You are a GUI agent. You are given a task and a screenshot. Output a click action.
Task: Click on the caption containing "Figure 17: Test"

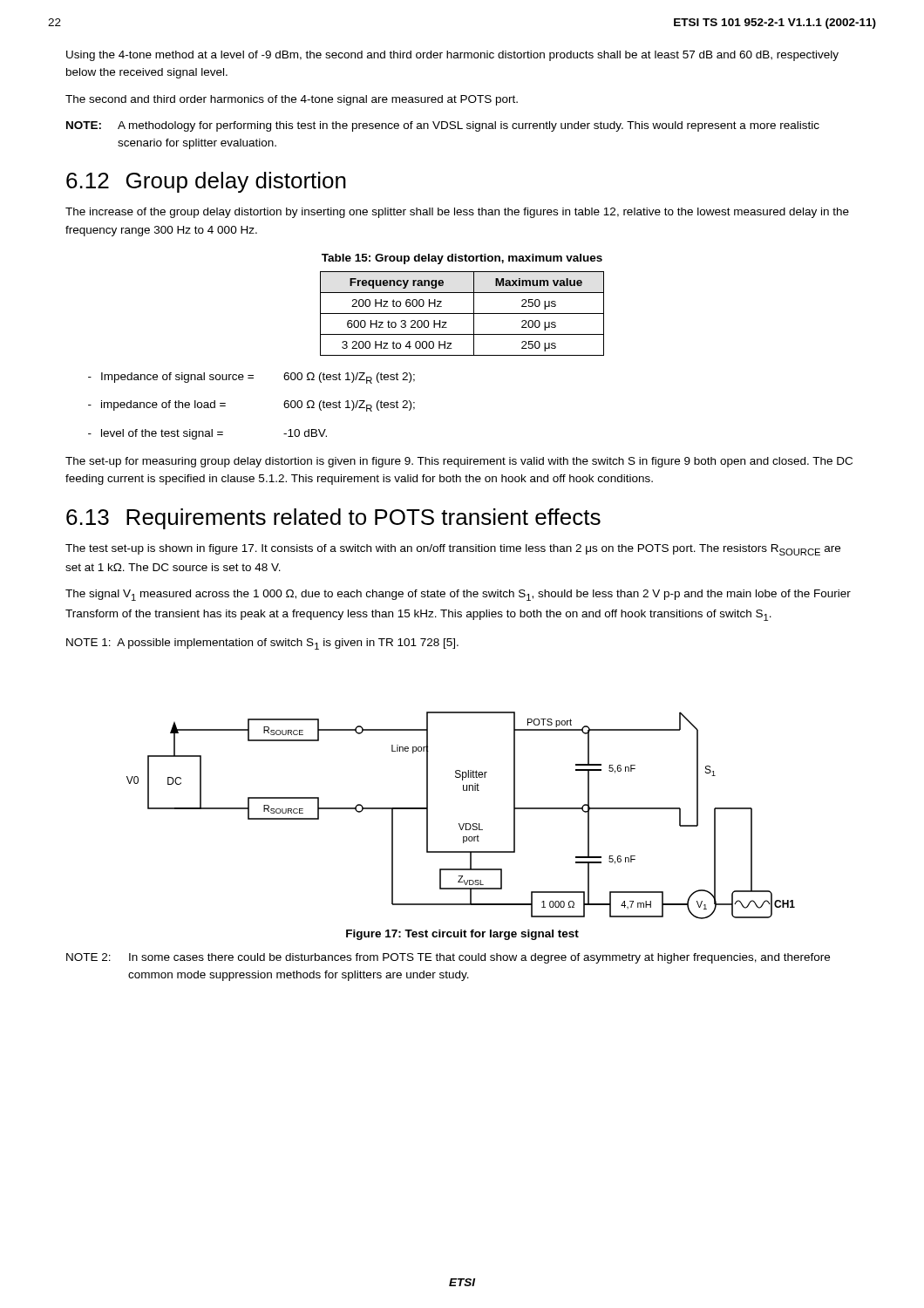(462, 934)
